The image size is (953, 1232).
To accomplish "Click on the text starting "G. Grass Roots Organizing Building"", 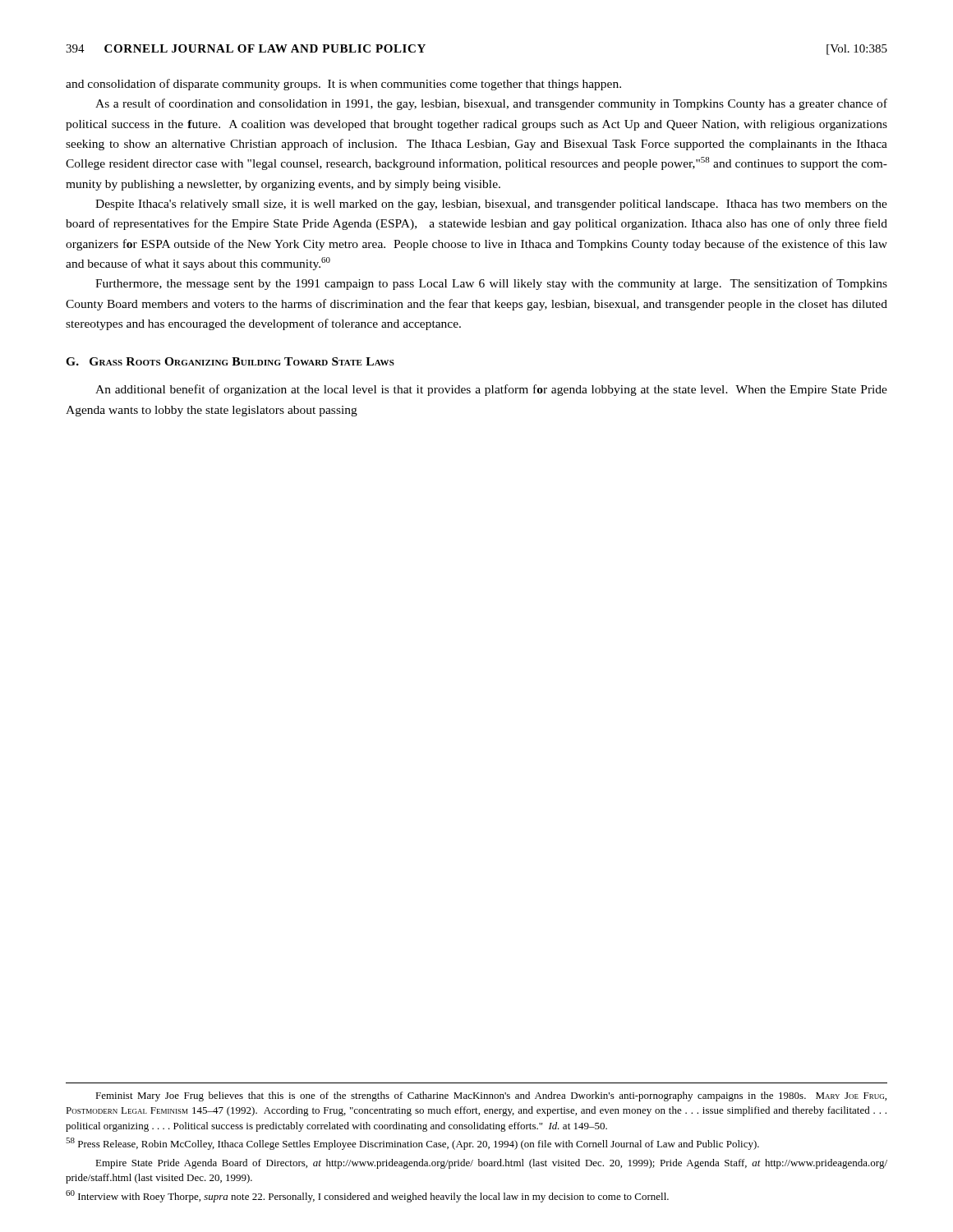I will (230, 361).
